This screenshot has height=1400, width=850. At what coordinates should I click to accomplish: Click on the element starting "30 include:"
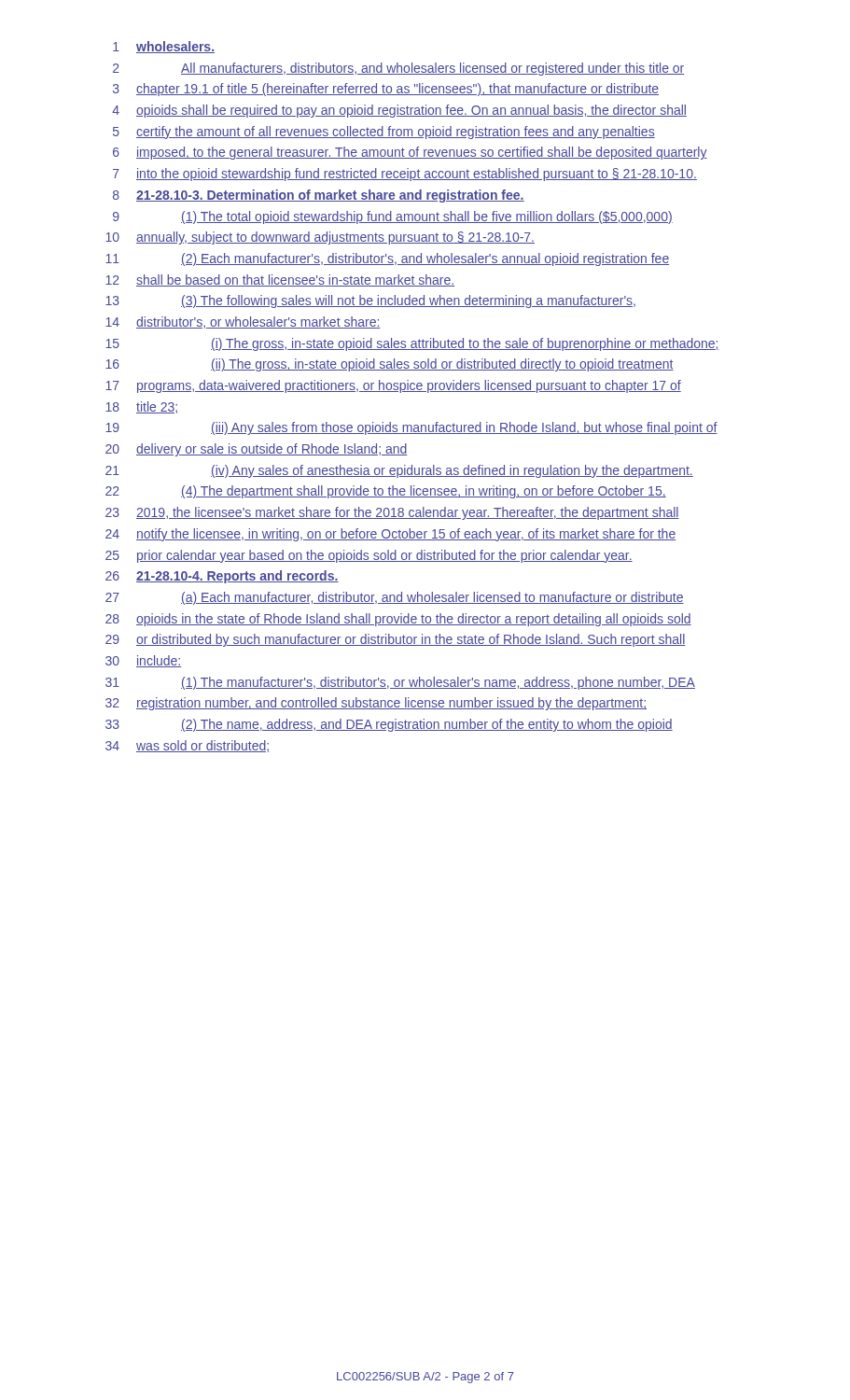pyautogui.click(x=143, y=661)
